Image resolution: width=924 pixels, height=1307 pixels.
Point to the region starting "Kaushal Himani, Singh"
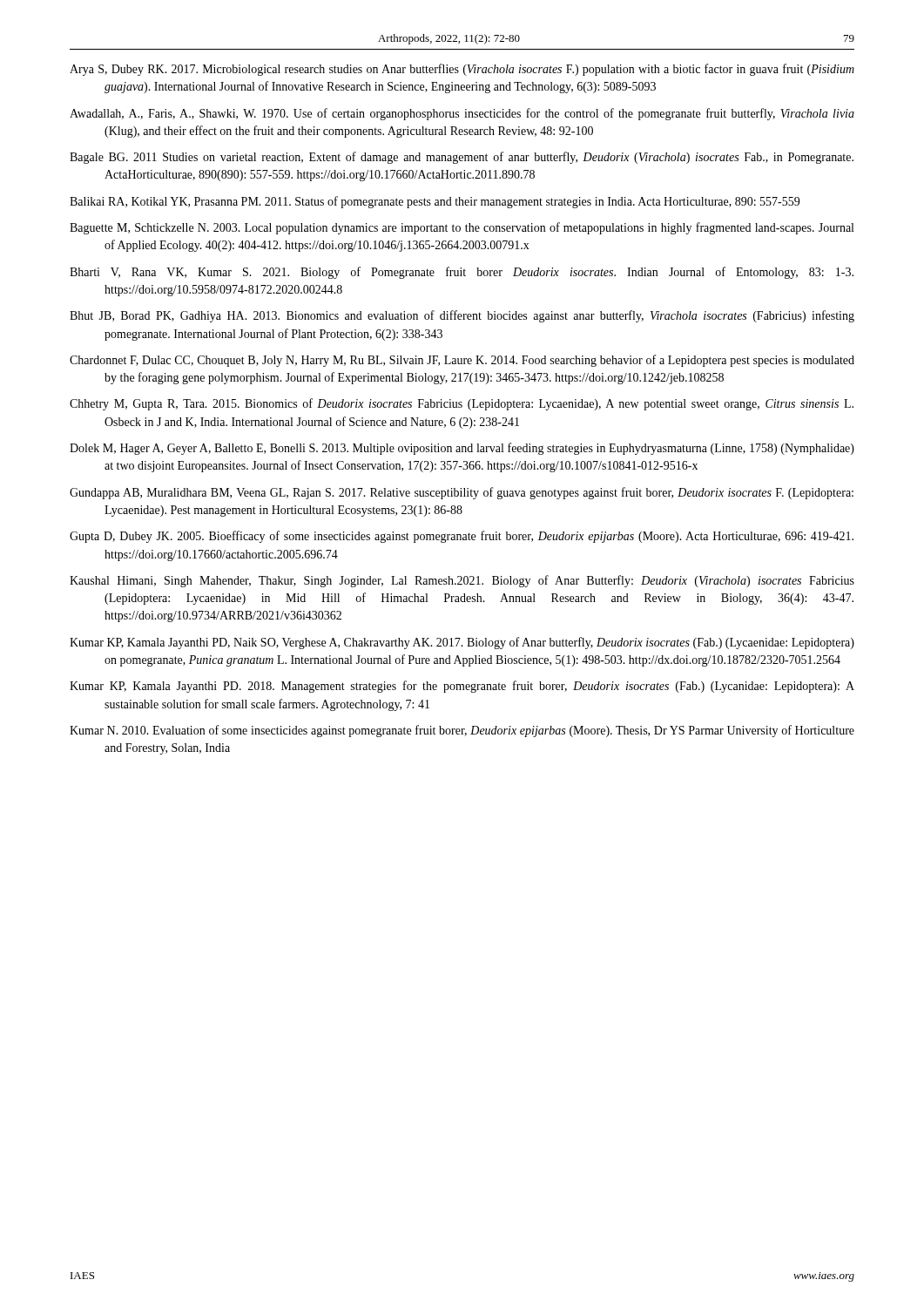(462, 599)
